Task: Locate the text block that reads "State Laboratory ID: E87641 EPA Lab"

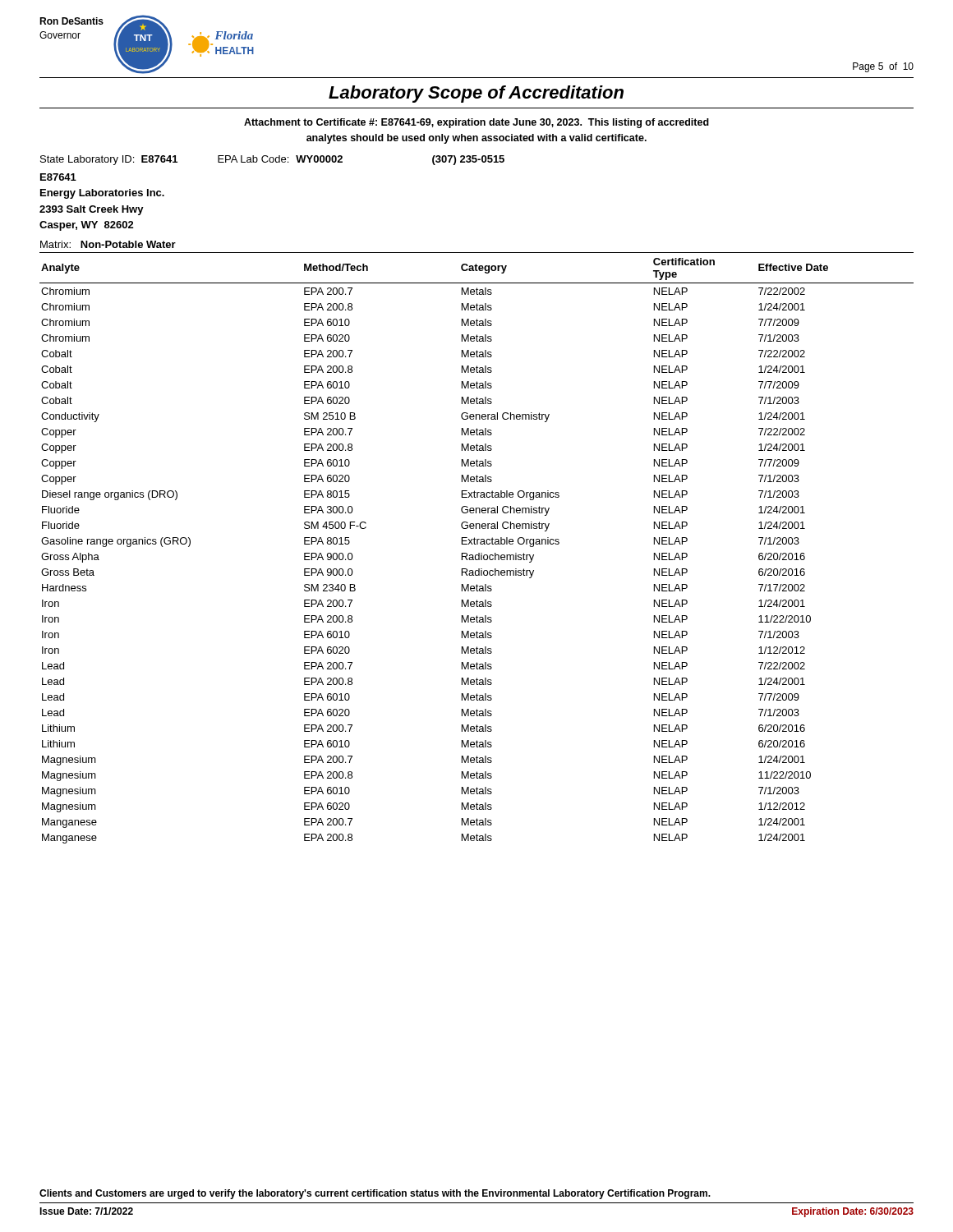Action: [272, 159]
